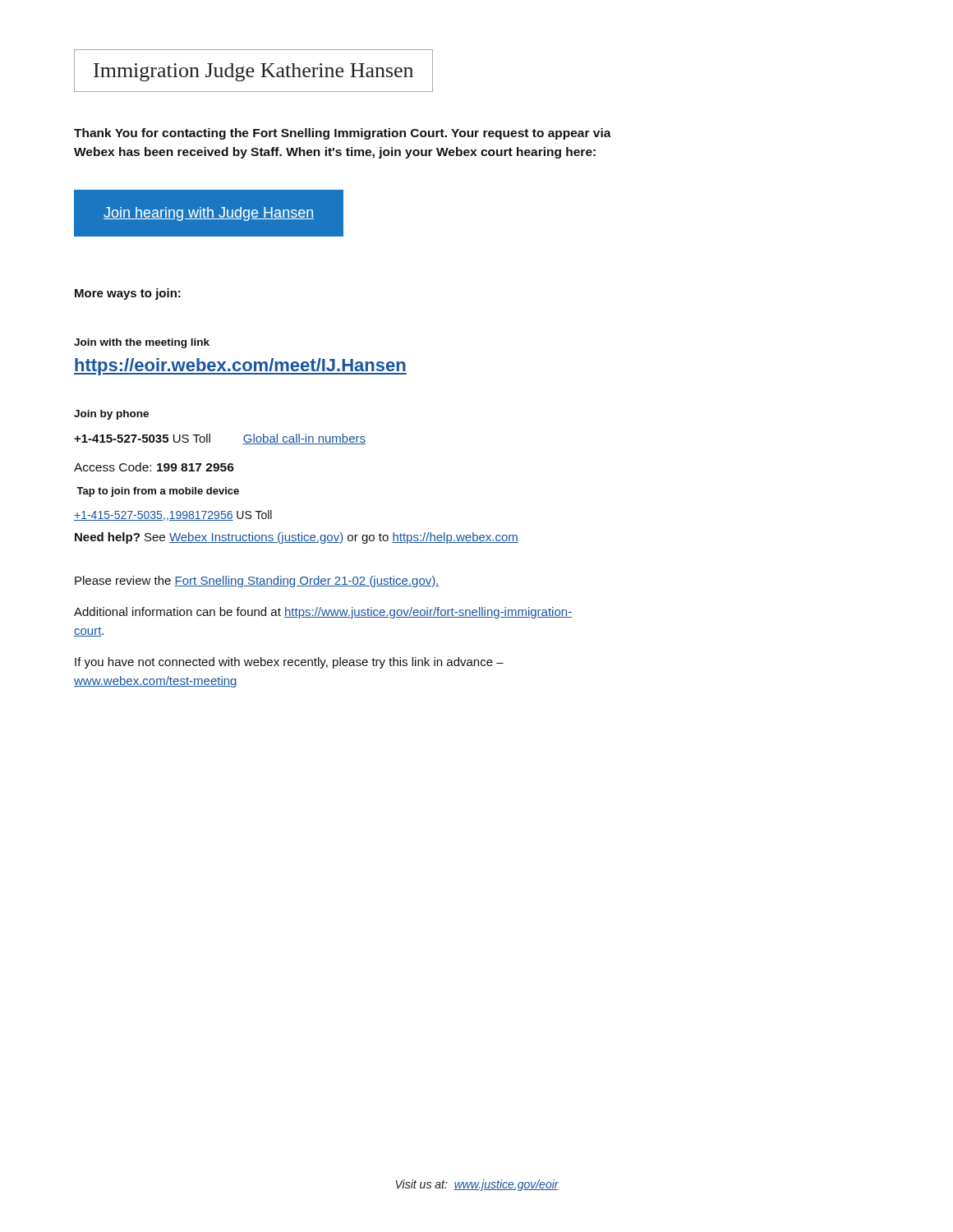The image size is (953, 1232).
Task: Select the element starting "If you have"
Action: click(x=289, y=671)
